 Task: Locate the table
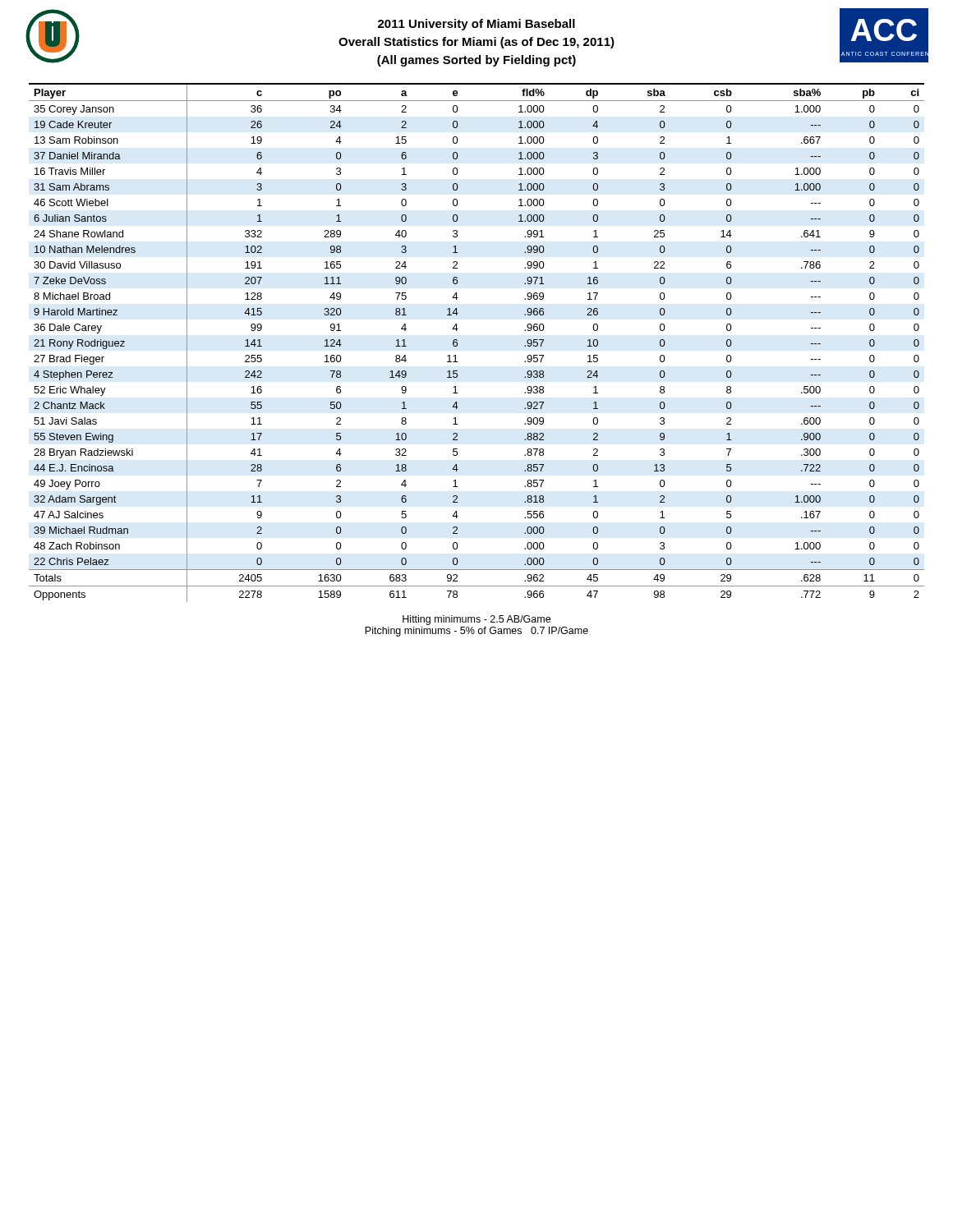click(x=476, y=339)
